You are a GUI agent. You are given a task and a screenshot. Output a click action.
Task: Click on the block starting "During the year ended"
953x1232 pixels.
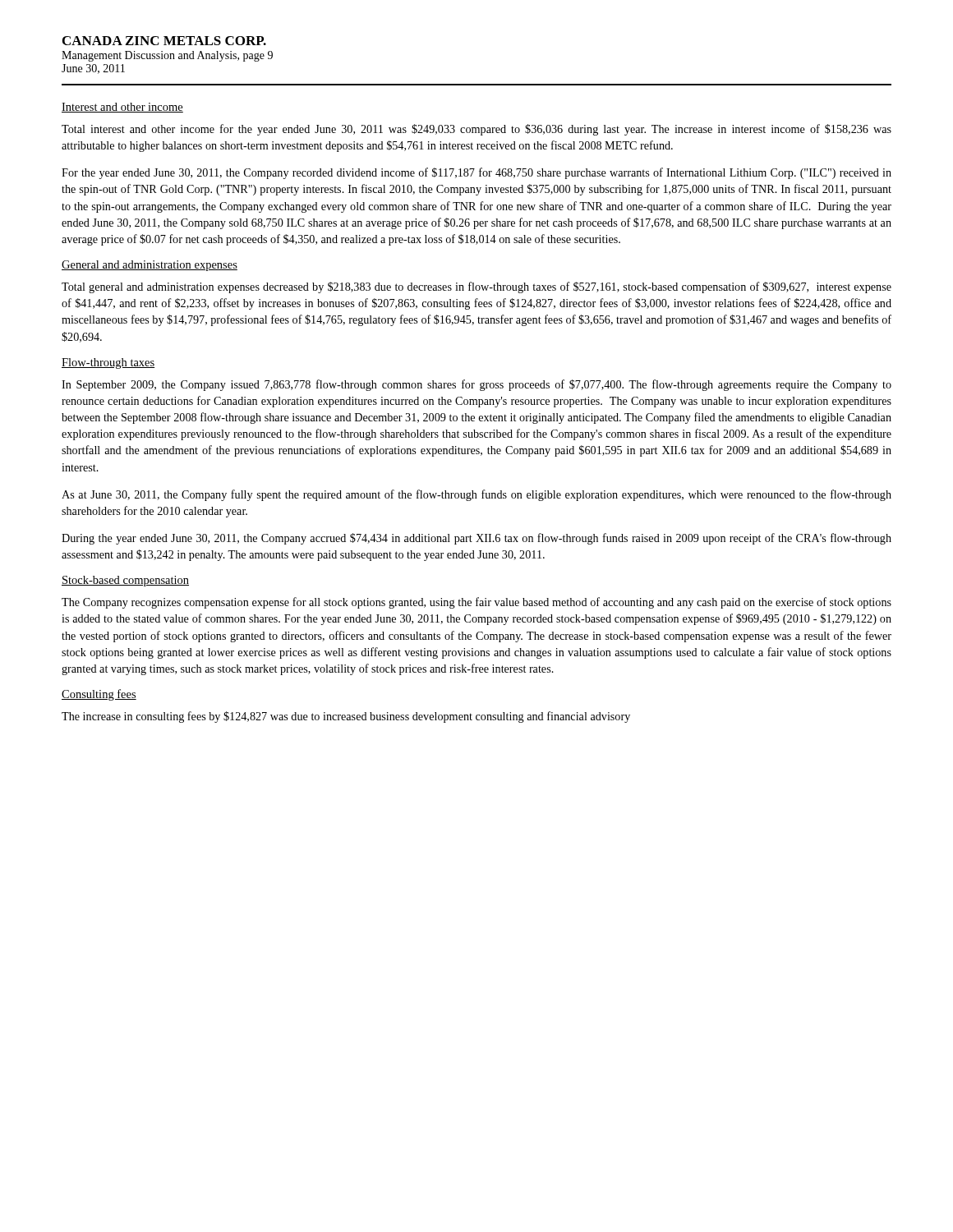point(476,546)
